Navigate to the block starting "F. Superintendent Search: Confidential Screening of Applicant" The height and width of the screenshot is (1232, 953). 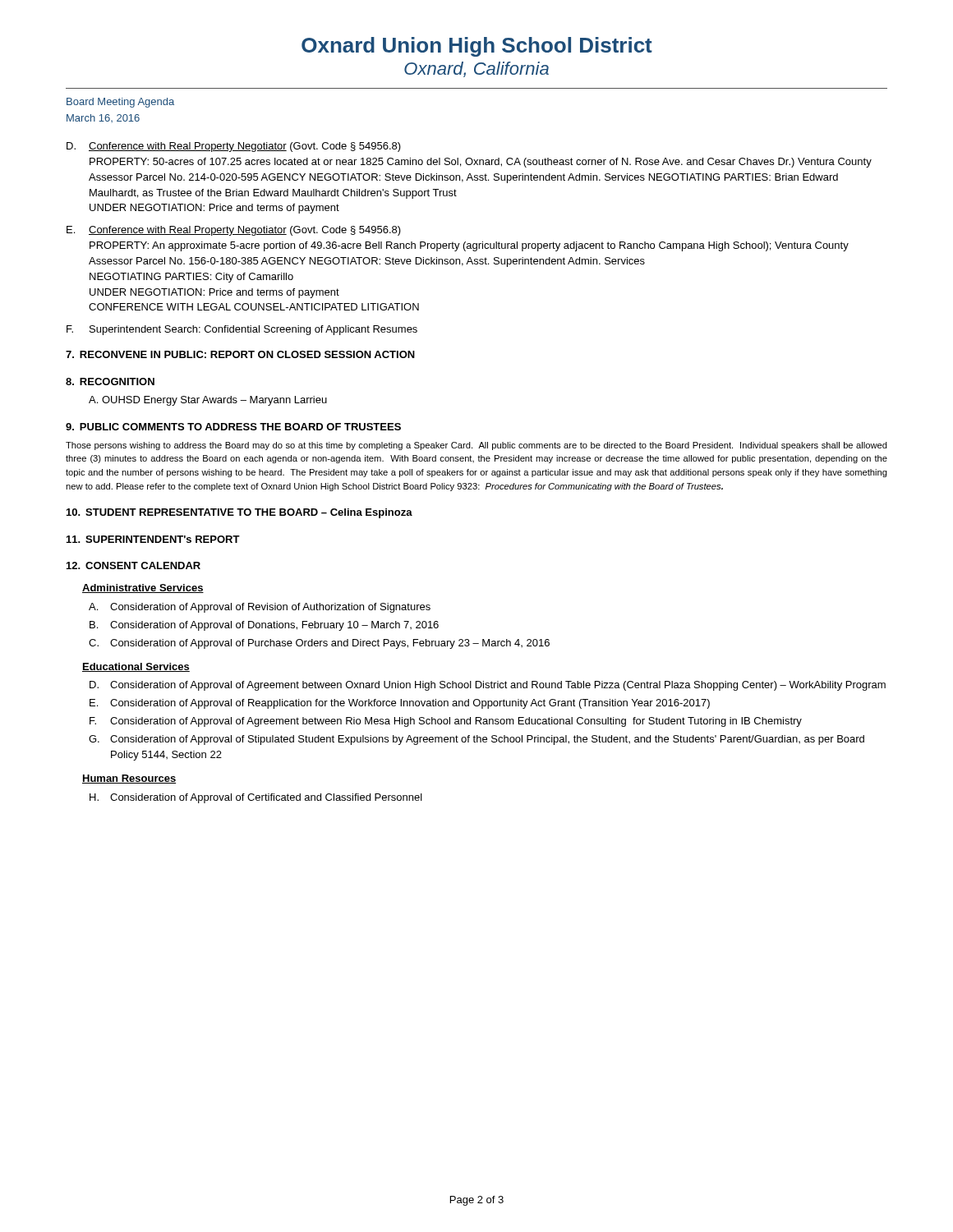(242, 330)
